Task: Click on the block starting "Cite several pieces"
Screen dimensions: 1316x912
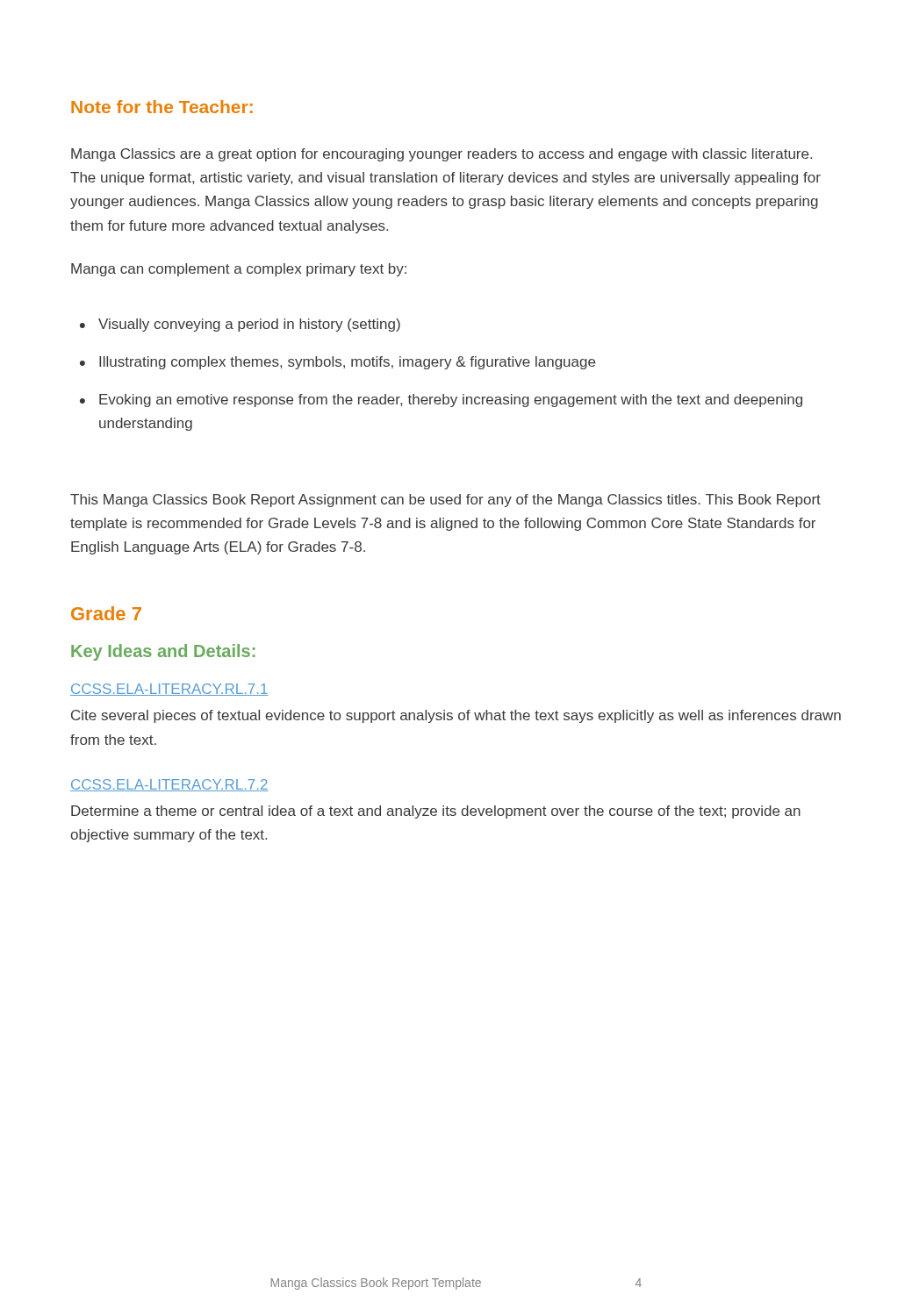Action: point(456,728)
